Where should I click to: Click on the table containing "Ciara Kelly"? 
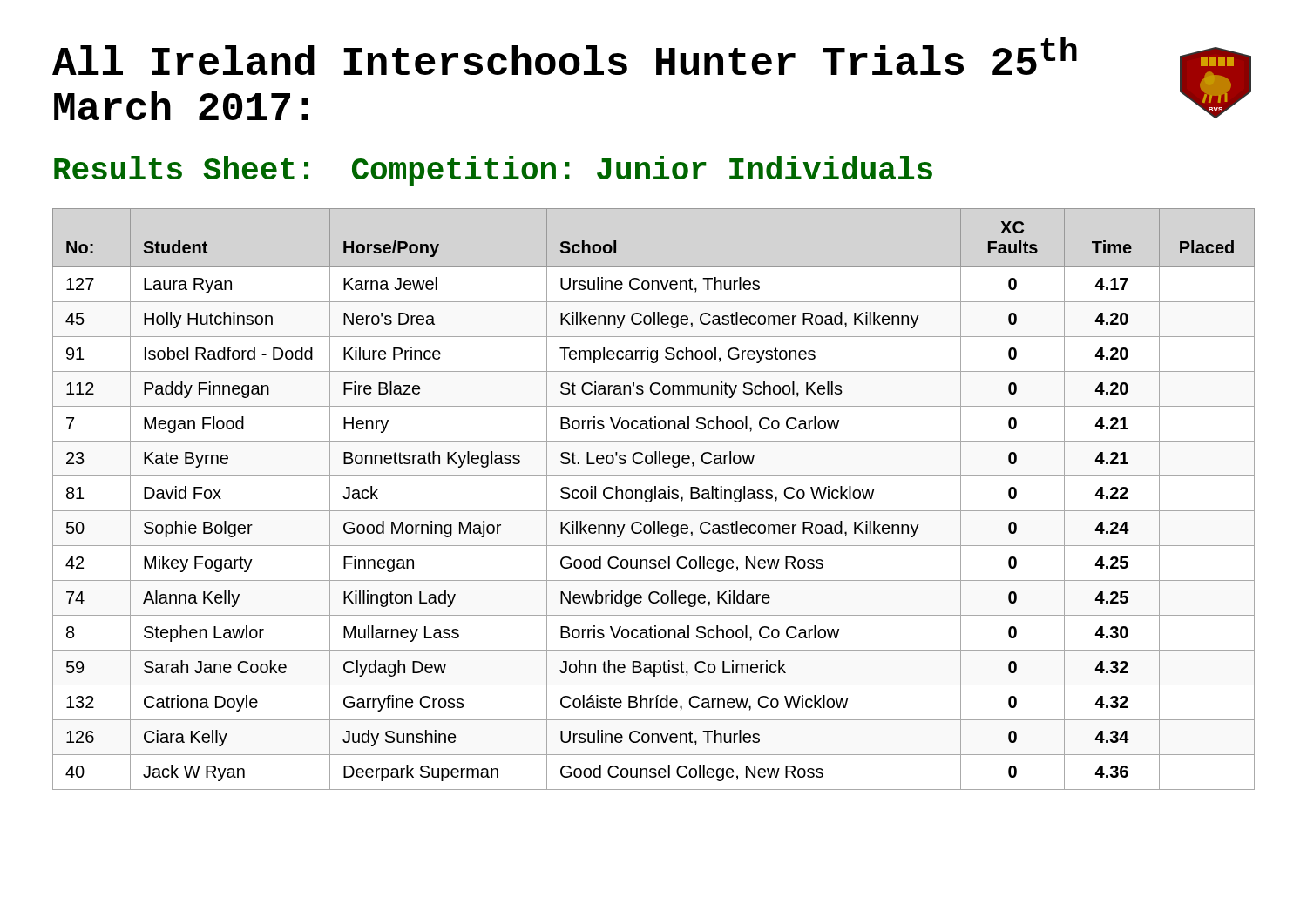(x=654, y=499)
